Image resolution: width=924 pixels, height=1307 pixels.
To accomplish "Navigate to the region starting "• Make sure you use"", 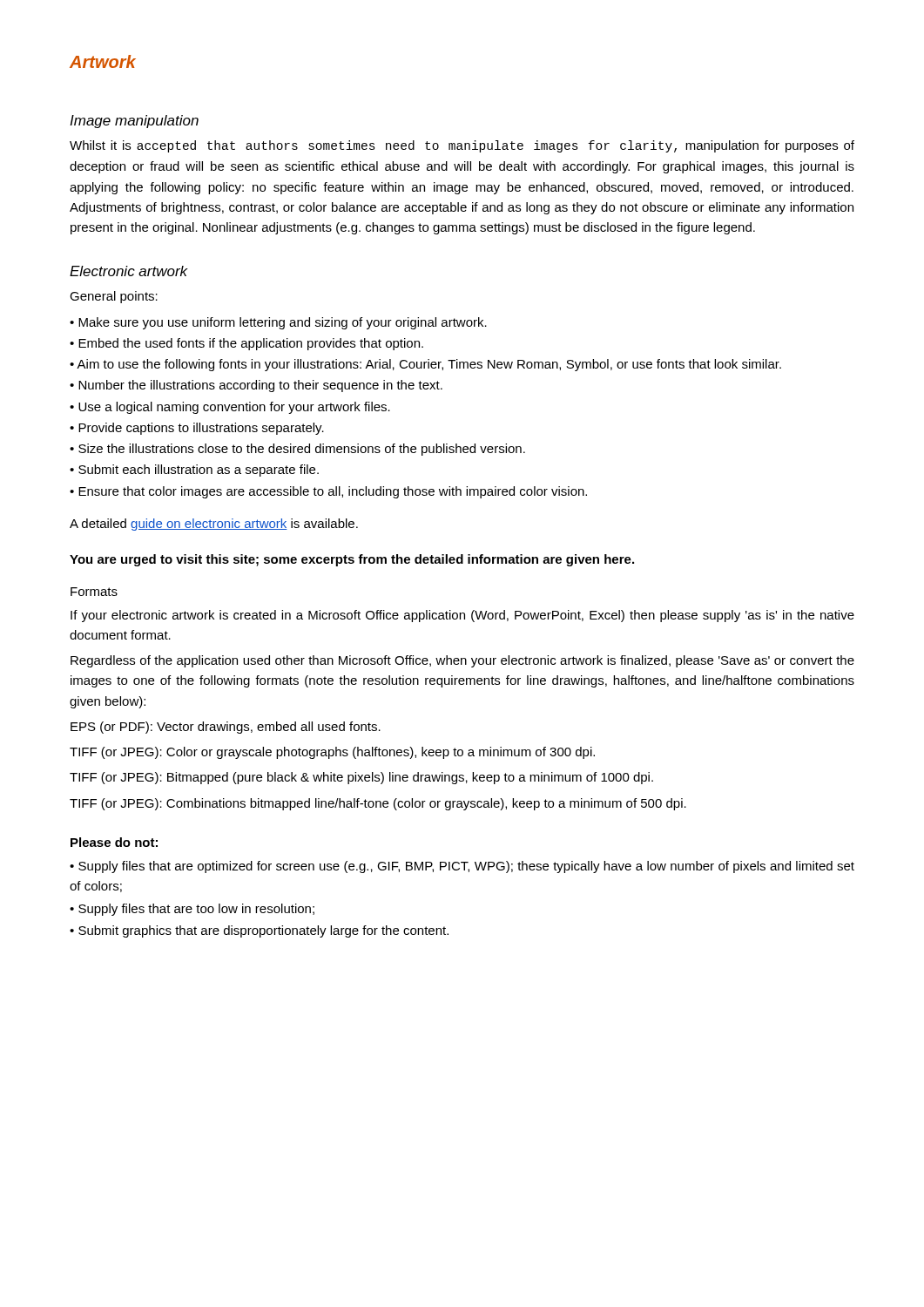I will [279, 322].
